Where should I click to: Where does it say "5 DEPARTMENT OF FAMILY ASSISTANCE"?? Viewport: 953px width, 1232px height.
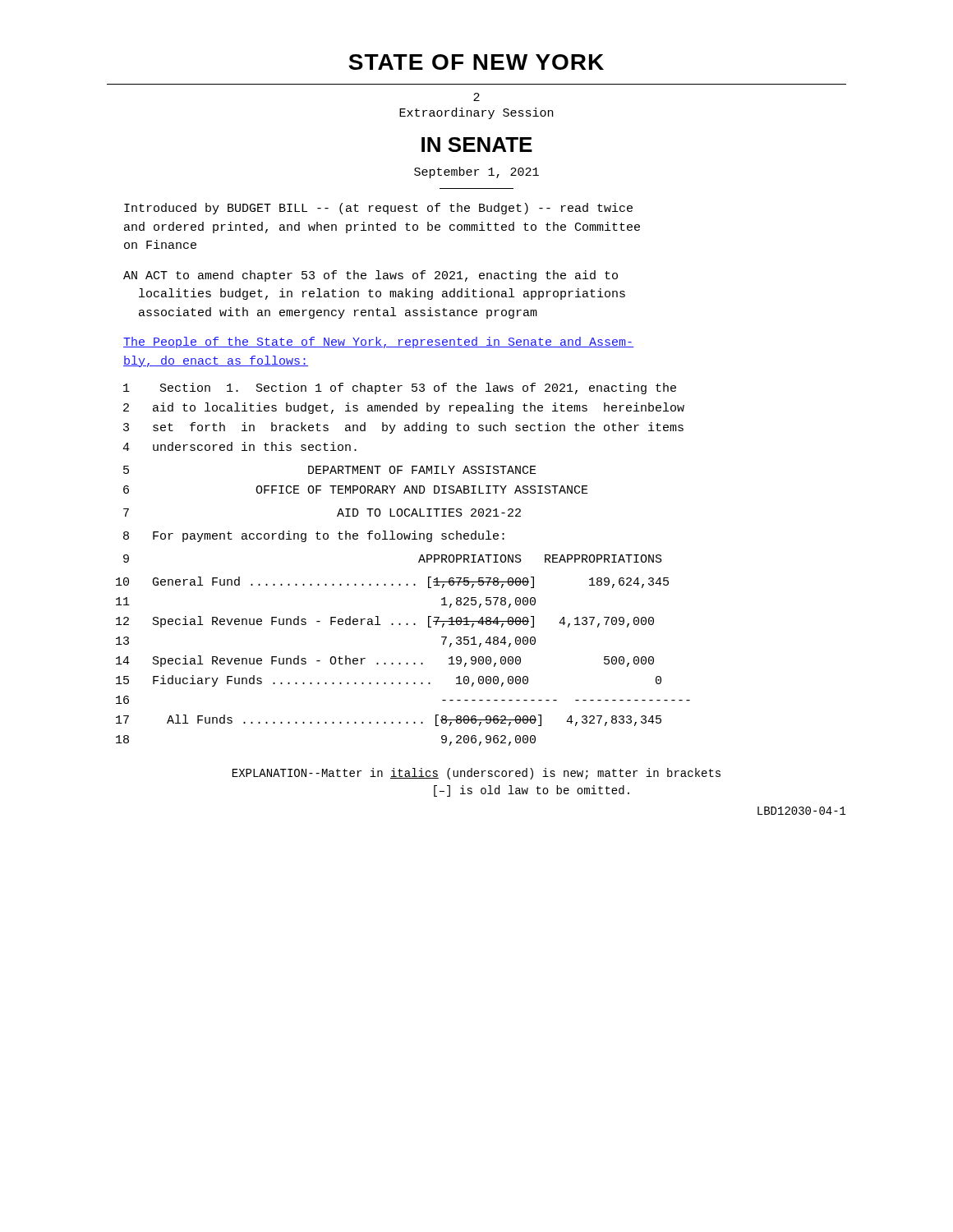(476, 471)
